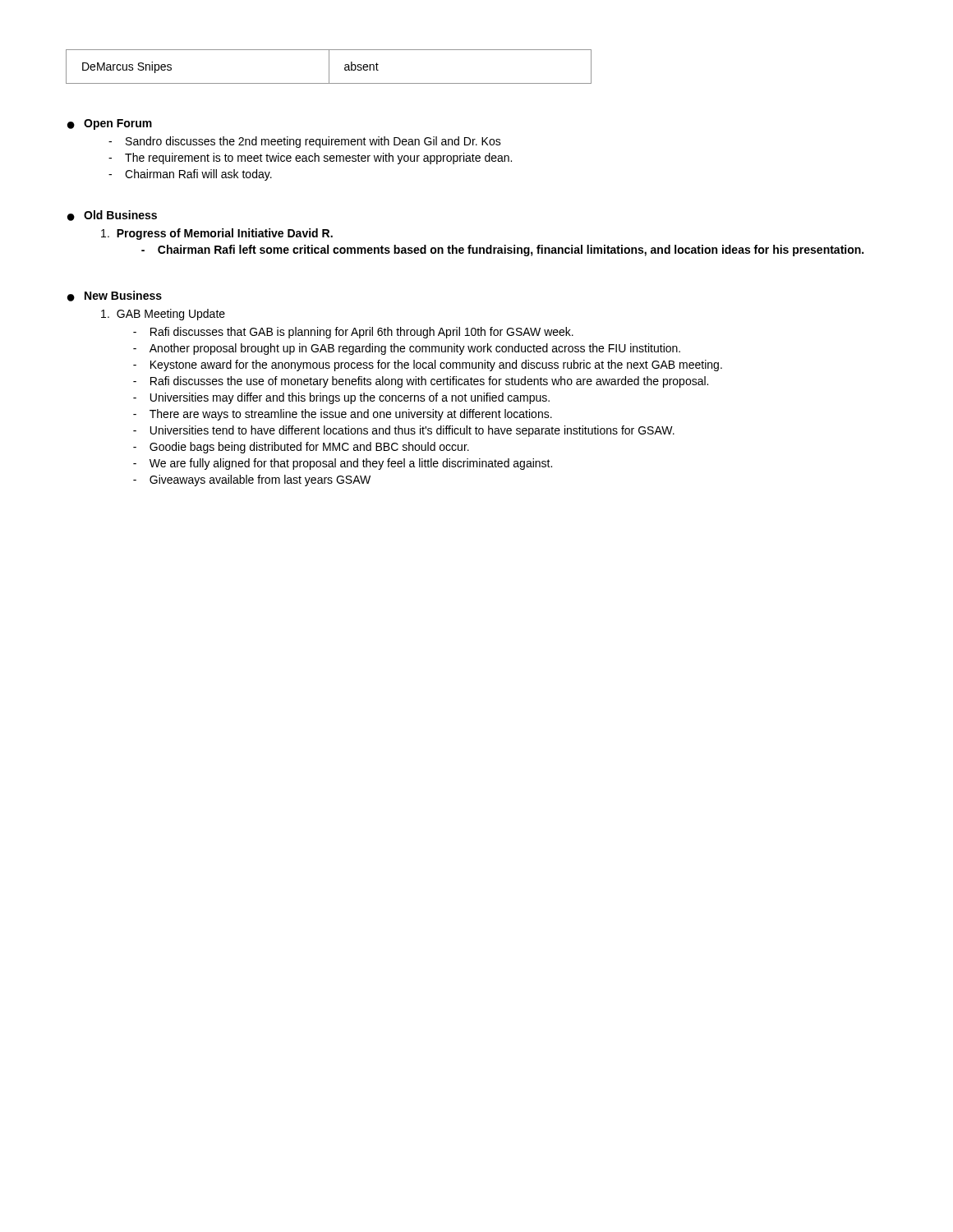Viewport: 953px width, 1232px height.
Task: Where is the passage that starts "- Universities may differ and this"?
Action: (342, 398)
